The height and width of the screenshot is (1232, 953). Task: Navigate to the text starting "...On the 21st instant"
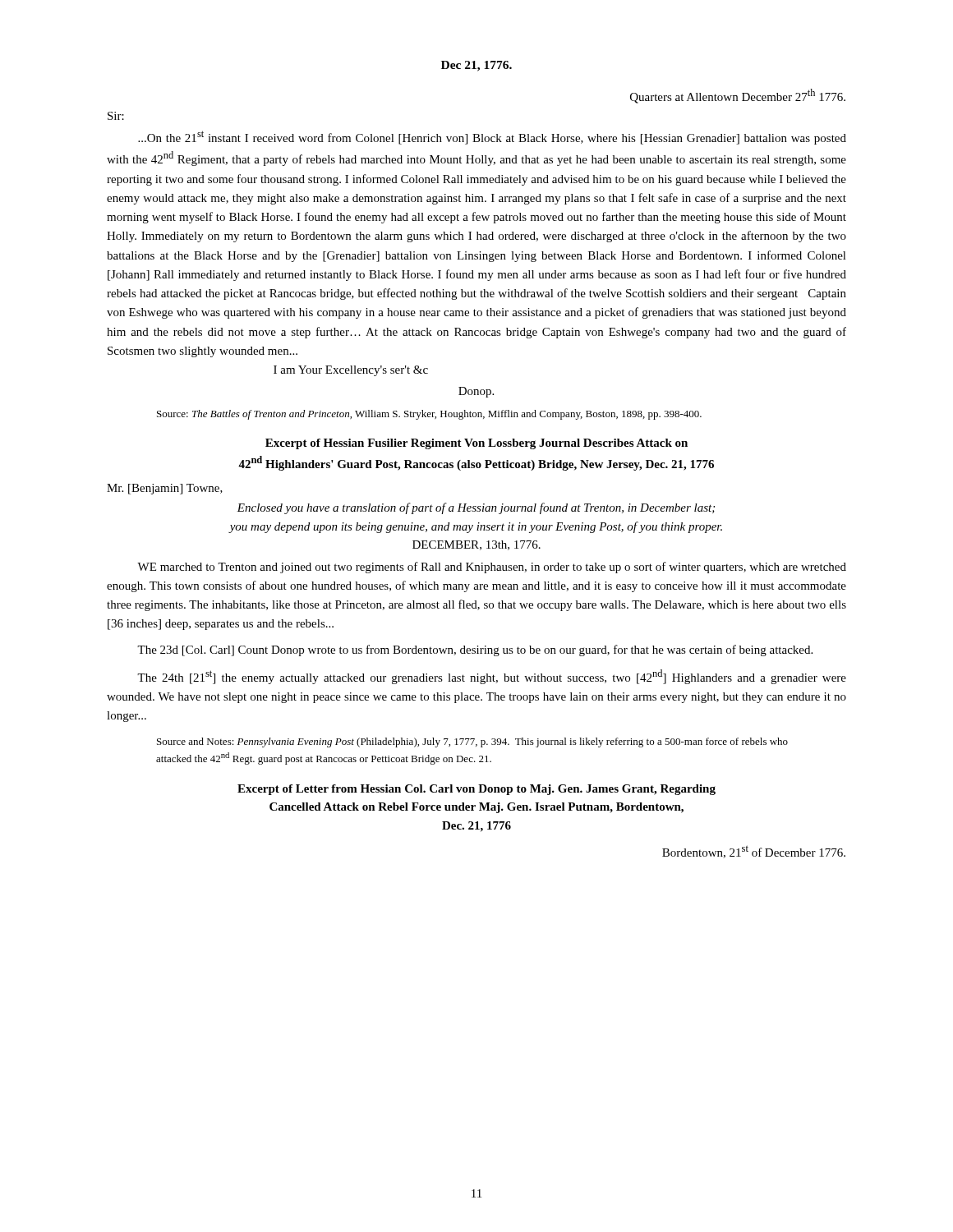click(x=476, y=253)
